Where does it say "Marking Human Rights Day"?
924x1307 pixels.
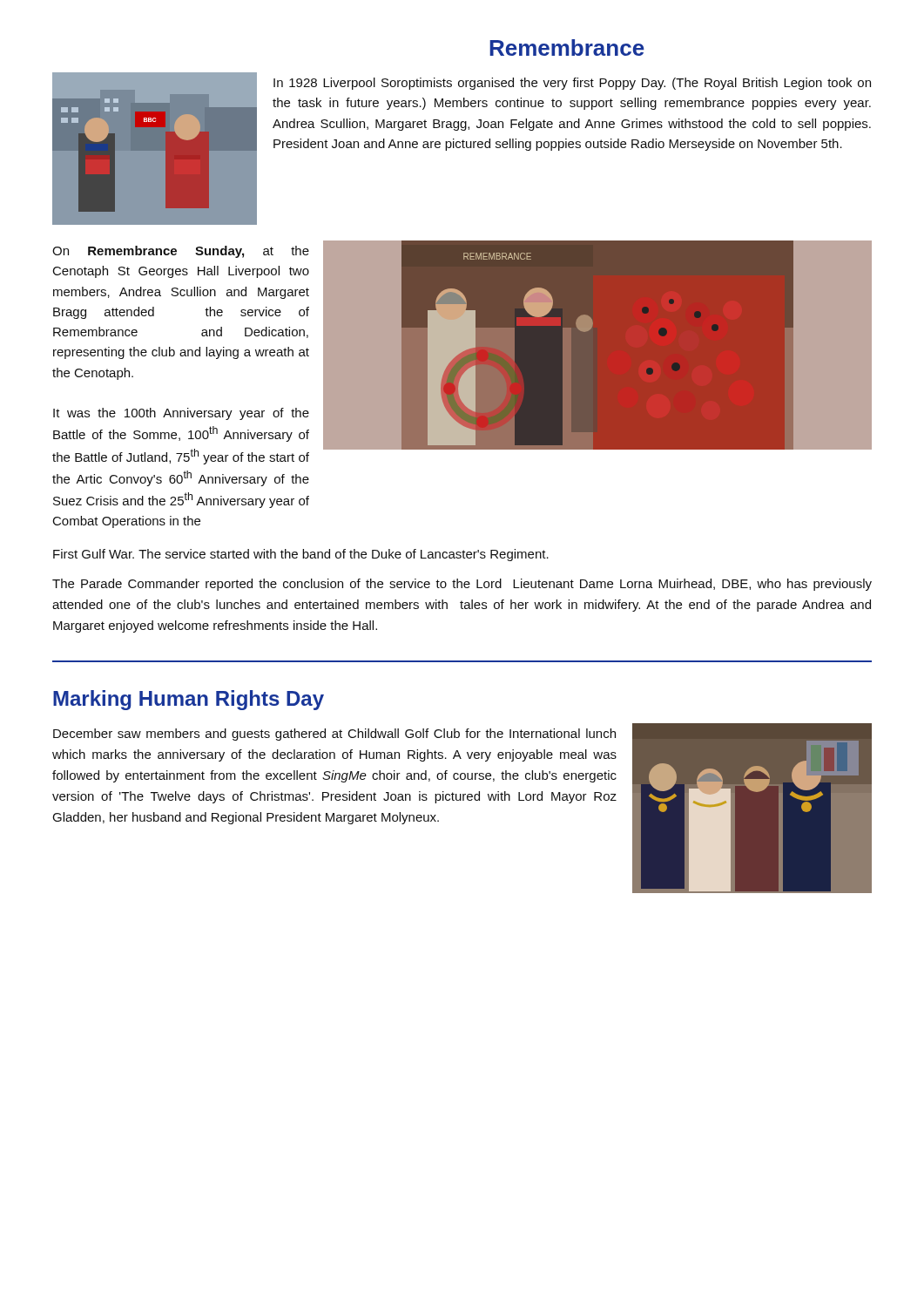pos(188,698)
